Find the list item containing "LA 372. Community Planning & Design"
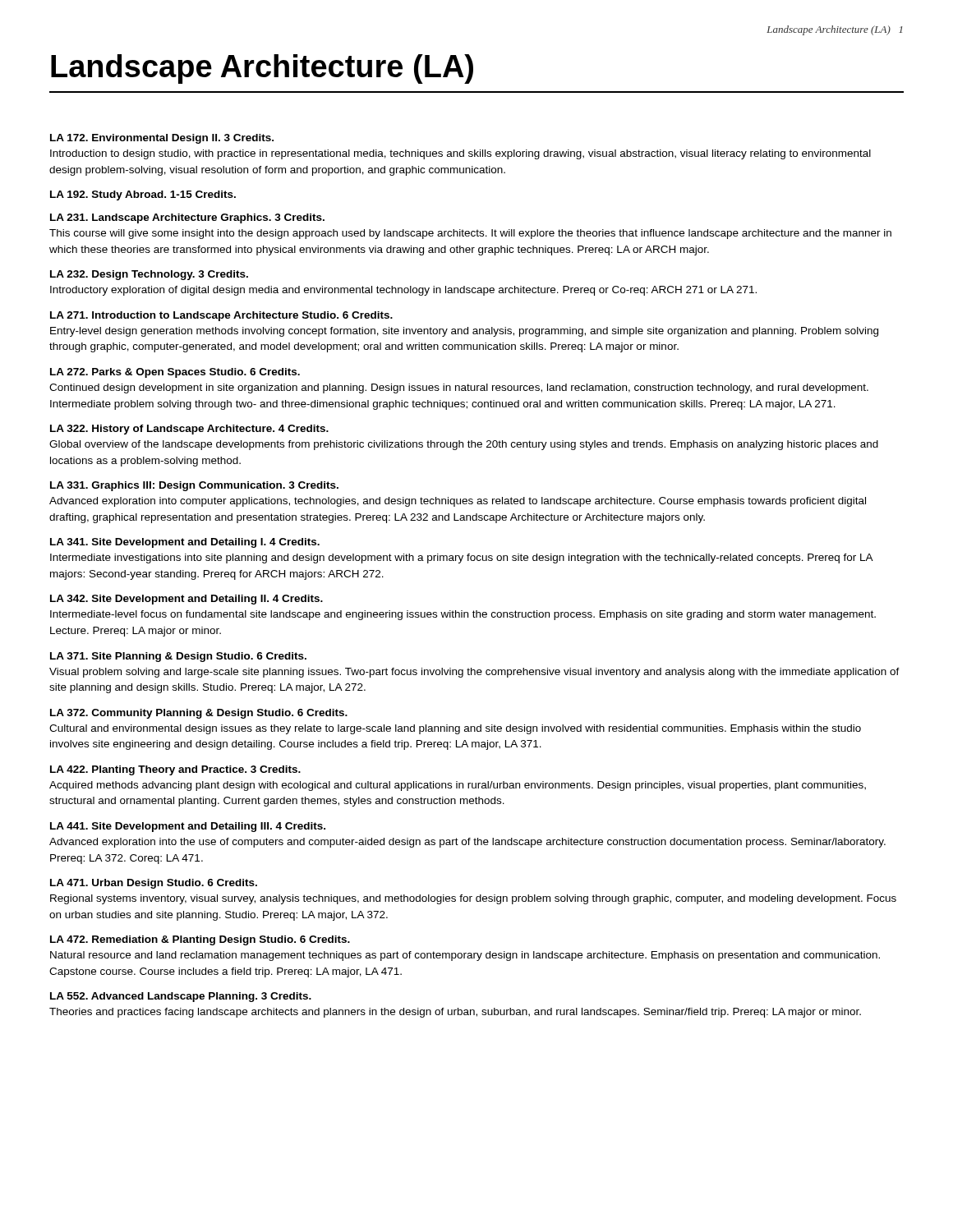The image size is (953, 1232). [x=476, y=729]
